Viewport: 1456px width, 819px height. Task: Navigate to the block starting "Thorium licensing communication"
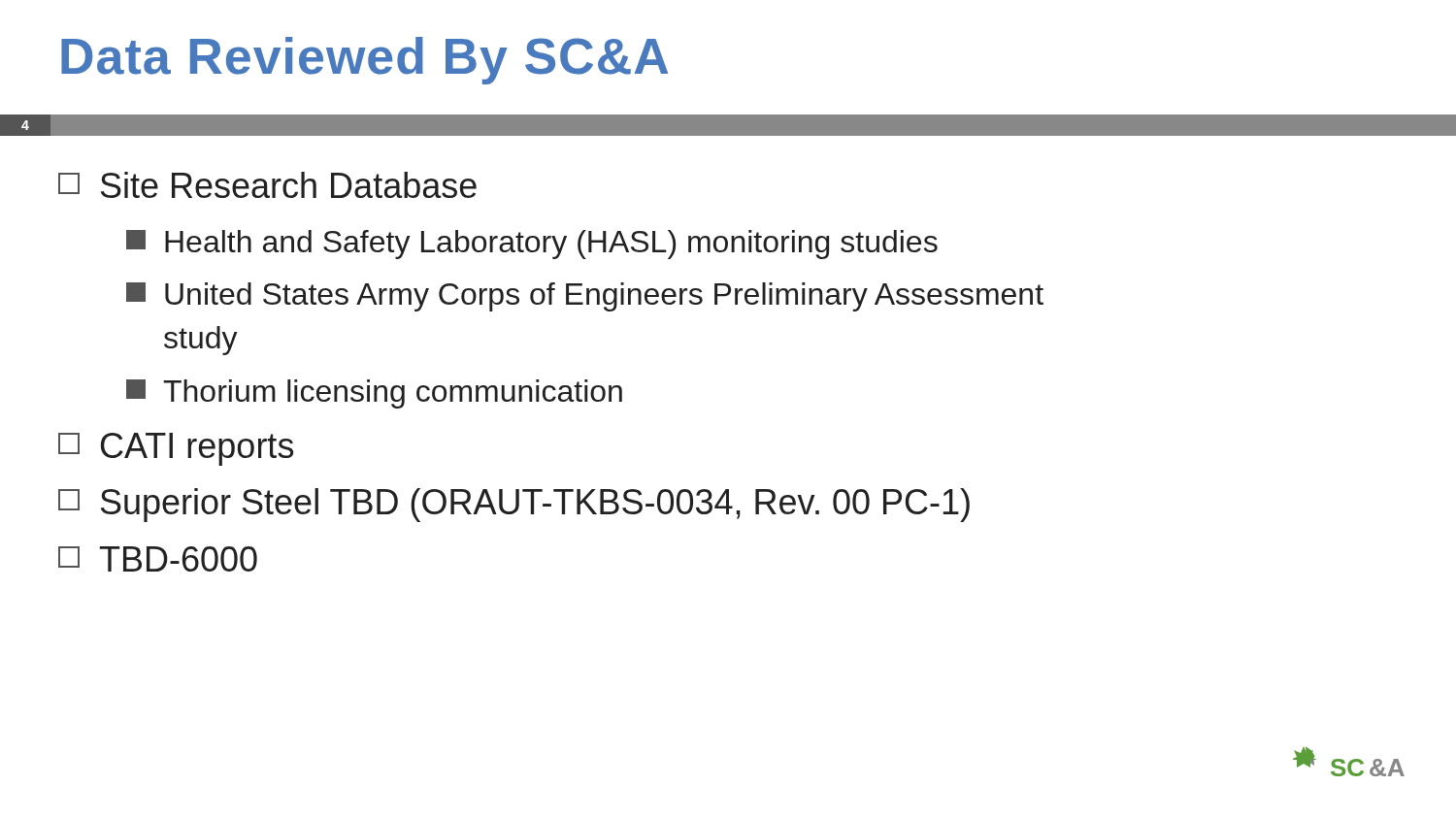pos(375,391)
